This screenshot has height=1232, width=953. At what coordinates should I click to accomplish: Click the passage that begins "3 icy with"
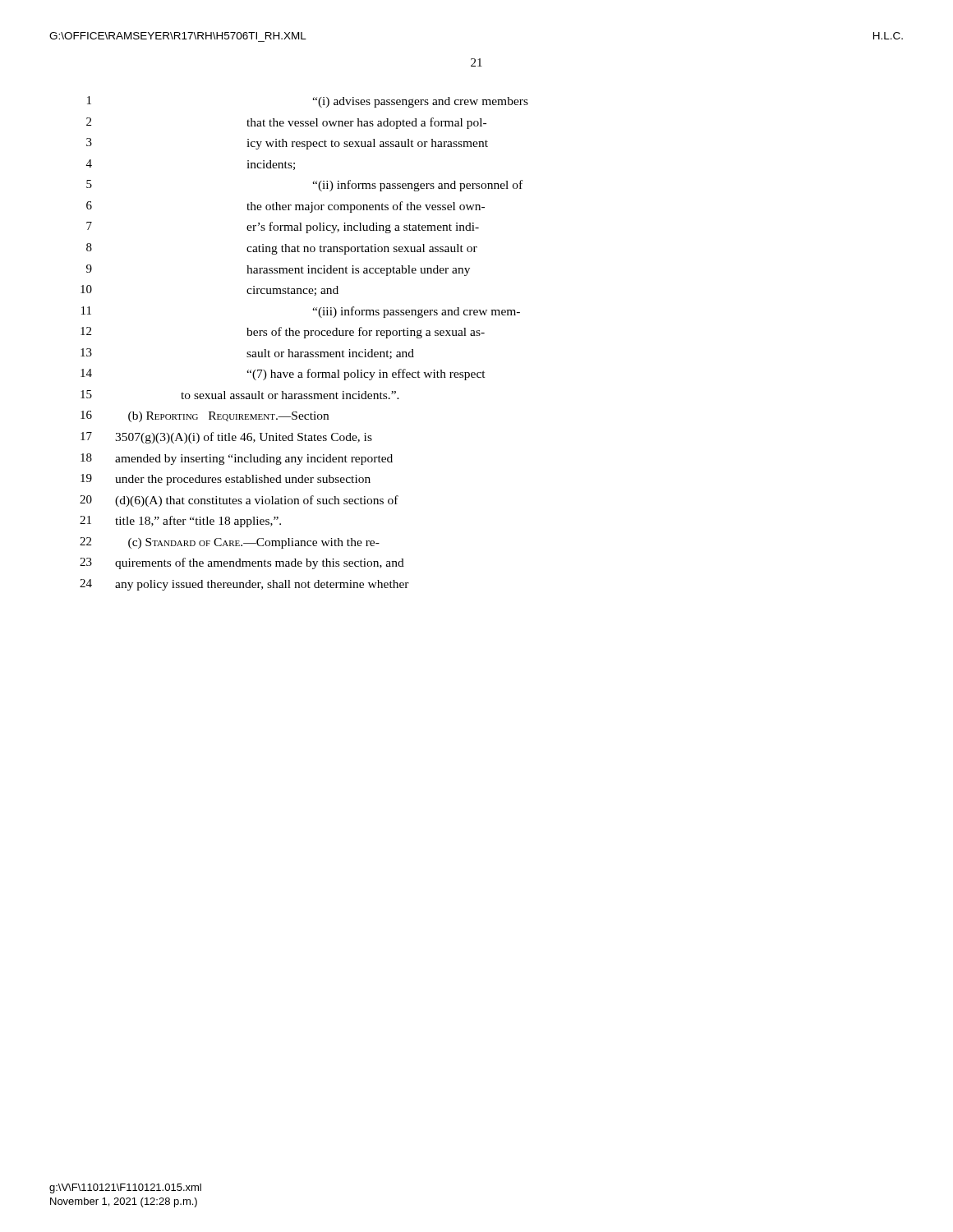[476, 143]
